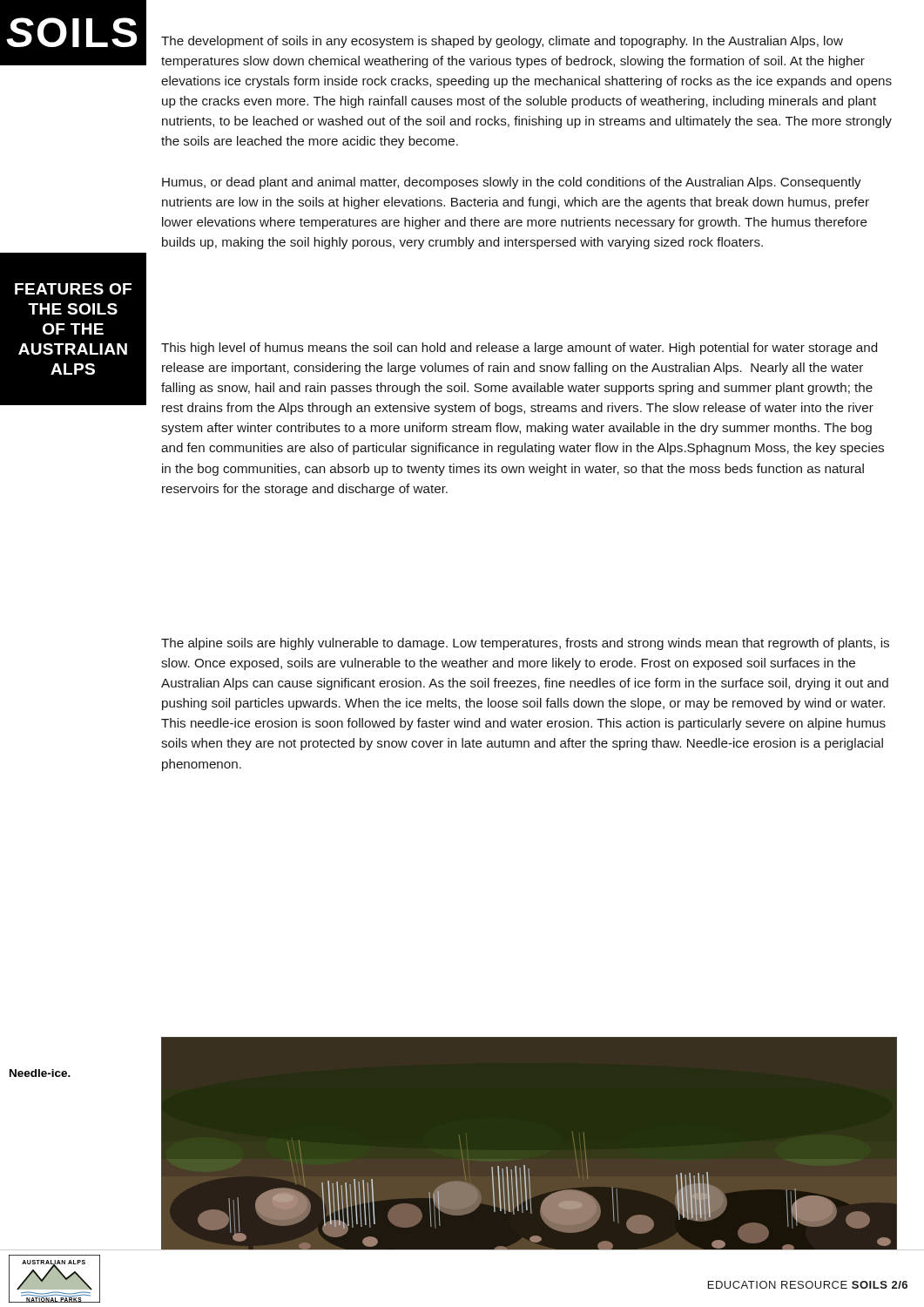Click the caption
This screenshot has width=924, height=1307.
40,1073
